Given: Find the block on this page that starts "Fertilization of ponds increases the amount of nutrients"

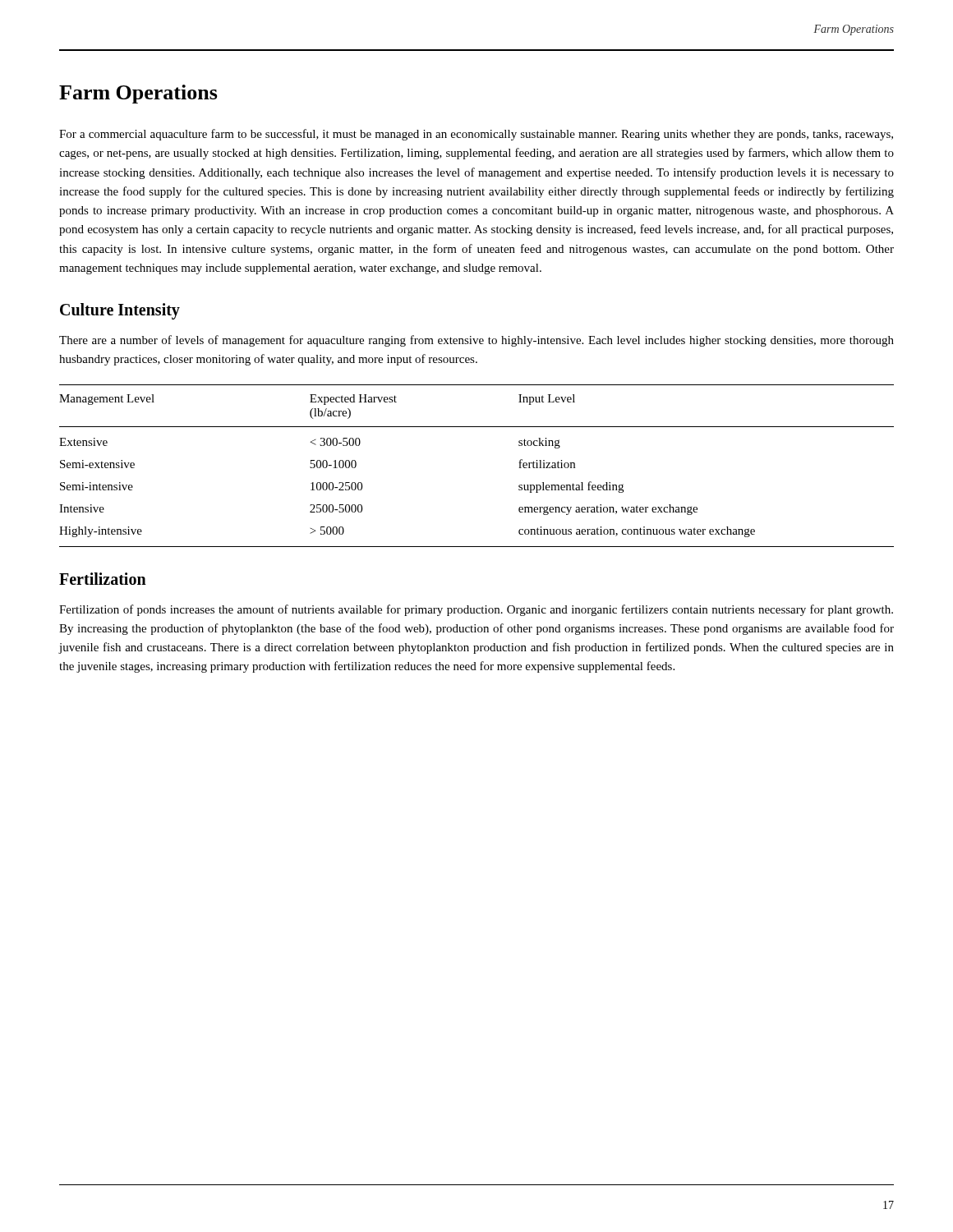Looking at the screenshot, I should [x=476, y=638].
